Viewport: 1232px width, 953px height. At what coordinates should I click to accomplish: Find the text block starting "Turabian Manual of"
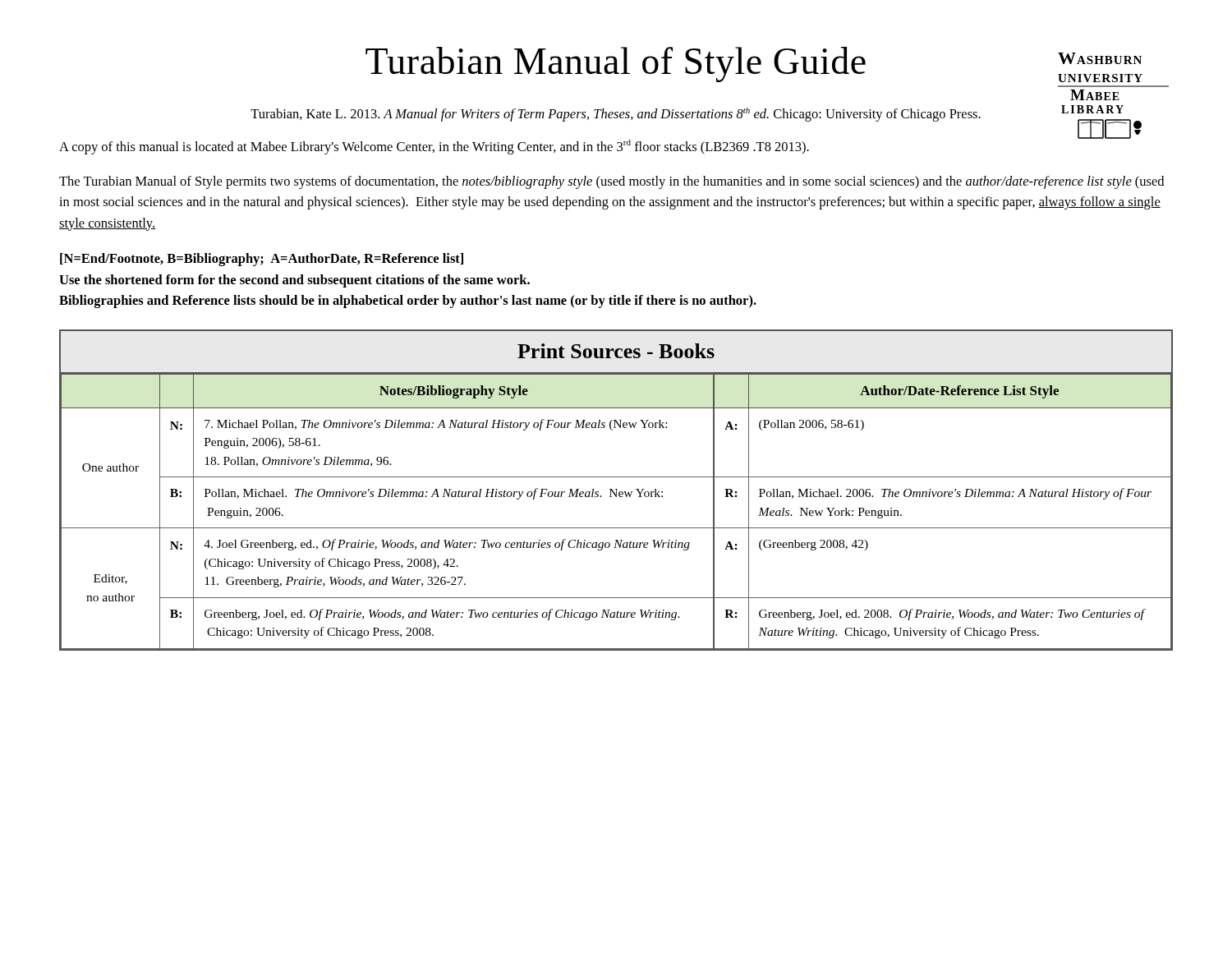tap(616, 61)
